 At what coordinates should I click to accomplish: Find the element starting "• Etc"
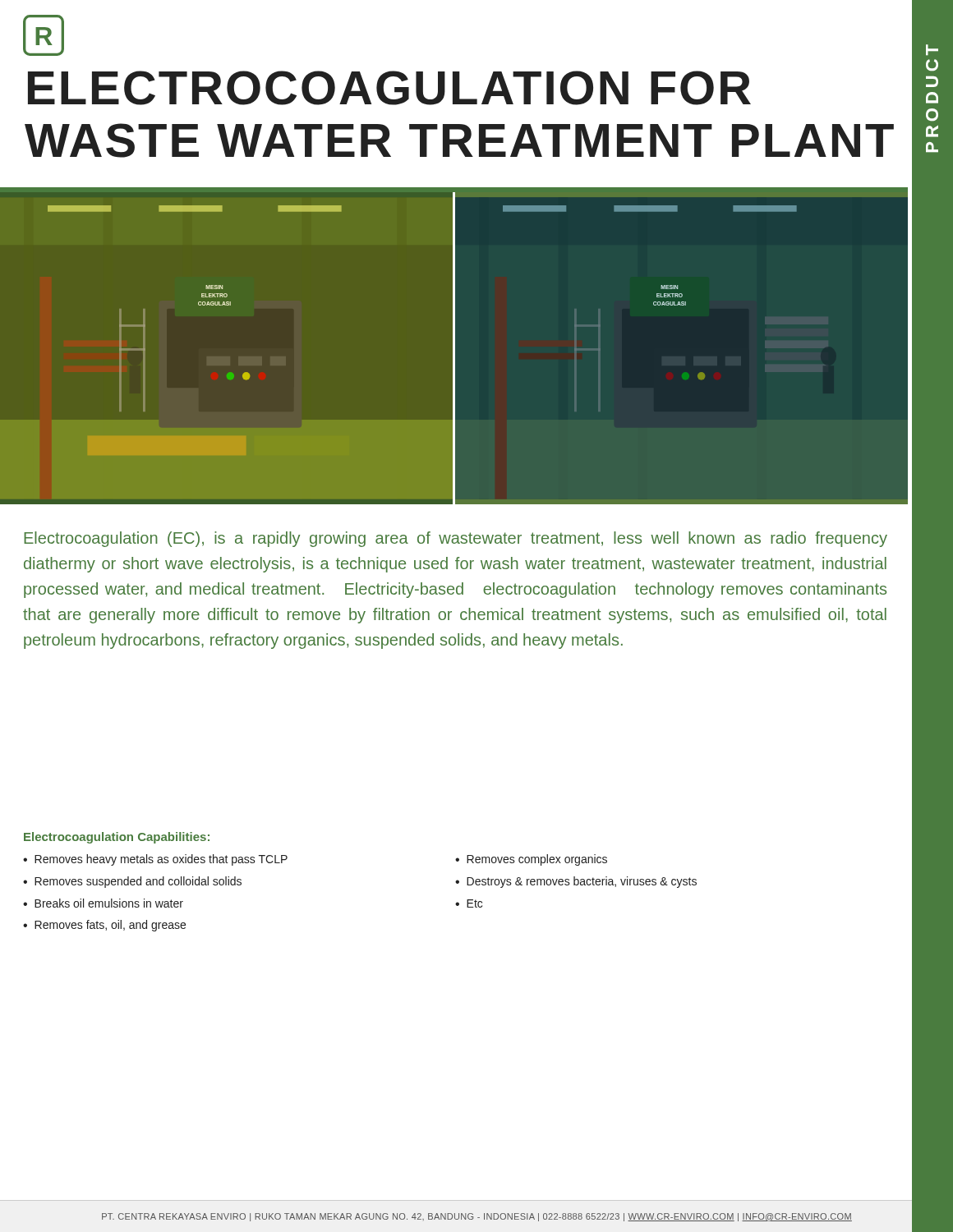469,904
